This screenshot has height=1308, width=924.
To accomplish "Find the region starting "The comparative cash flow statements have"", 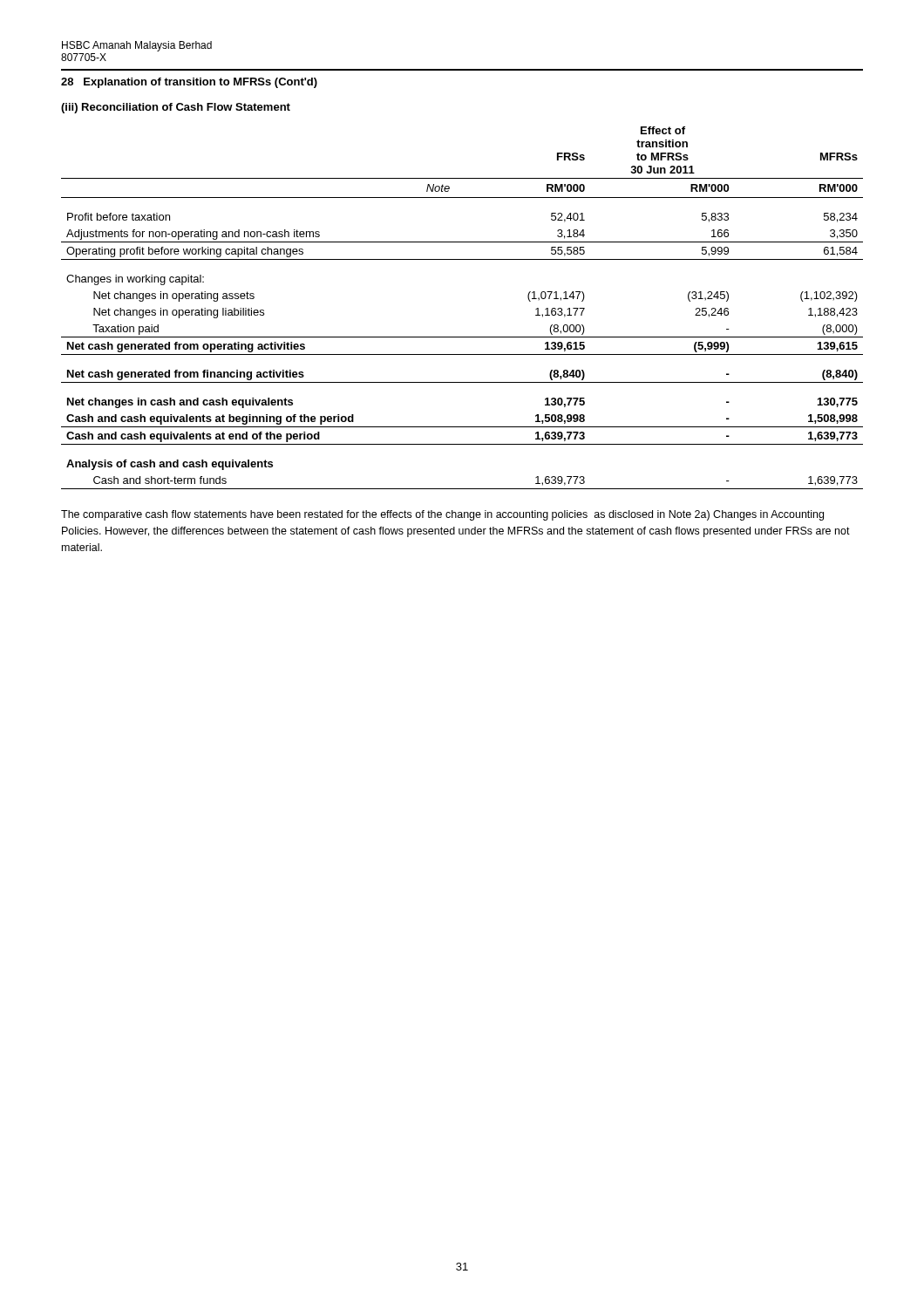I will pos(455,531).
